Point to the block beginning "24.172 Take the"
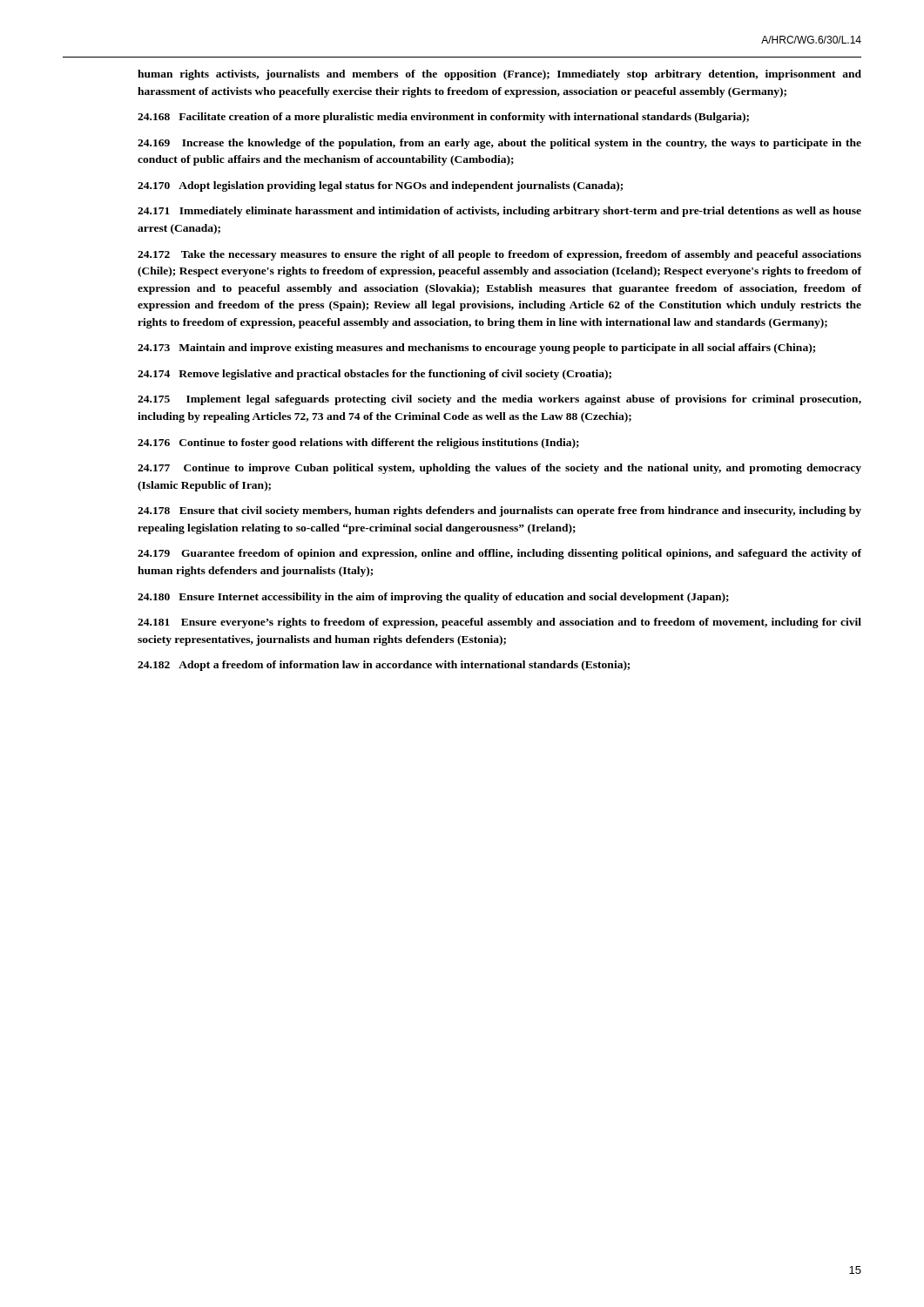This screenshot has height=1307, width=924. click(499, 288)
